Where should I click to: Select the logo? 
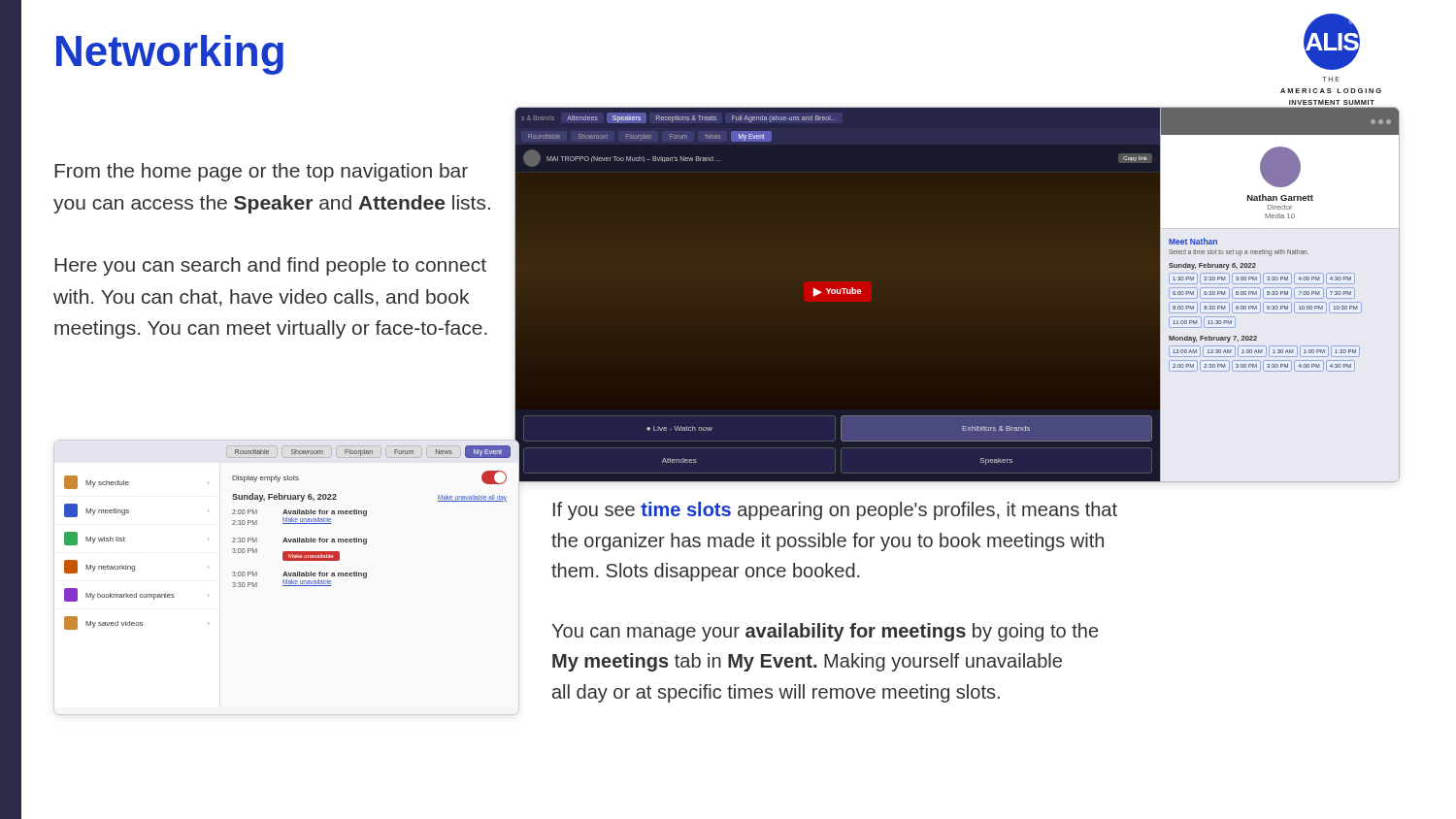(1332, 61)
